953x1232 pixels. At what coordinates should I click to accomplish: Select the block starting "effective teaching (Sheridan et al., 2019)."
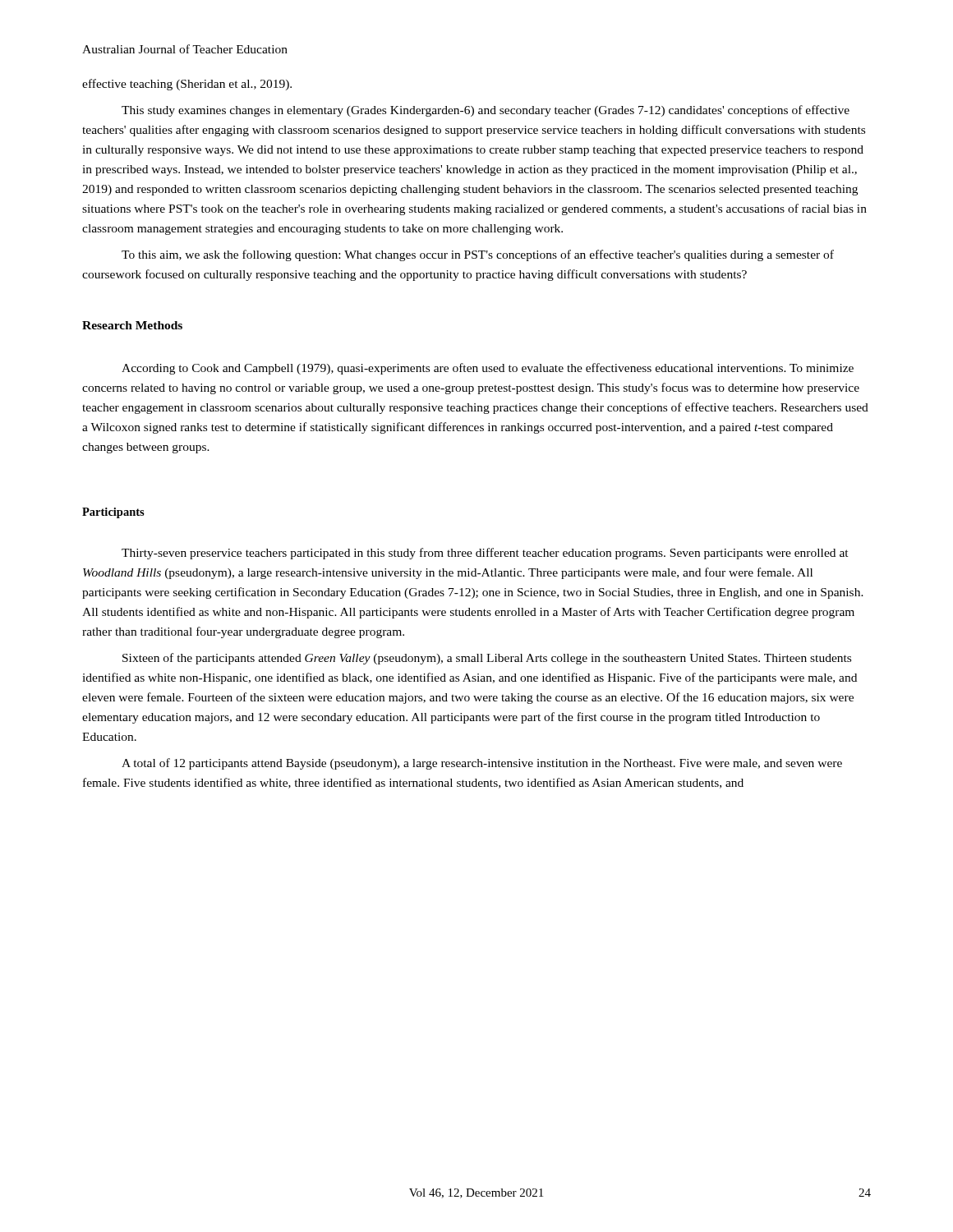[187, 85]
